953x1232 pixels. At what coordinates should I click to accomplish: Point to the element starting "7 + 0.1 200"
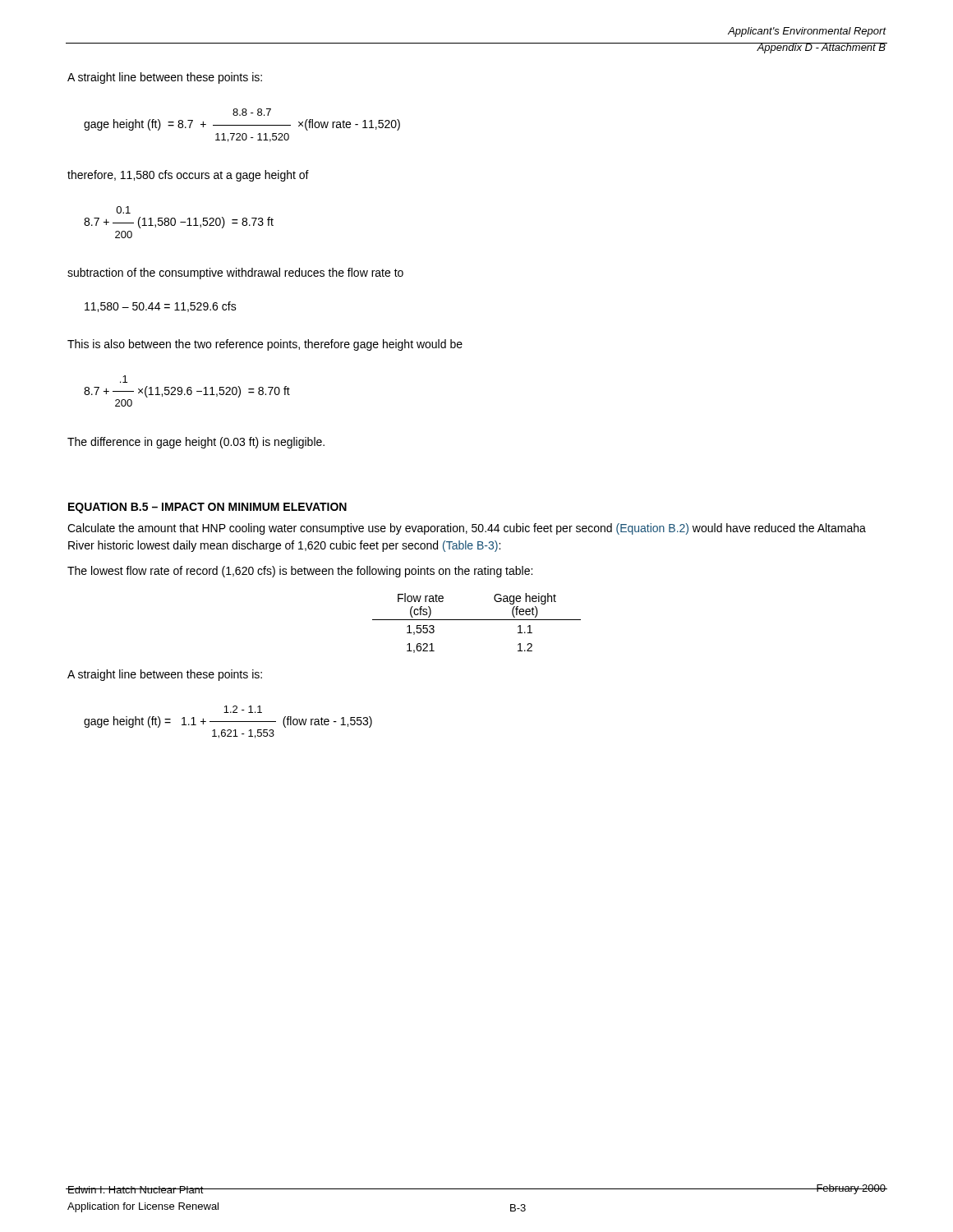[179, 223]
